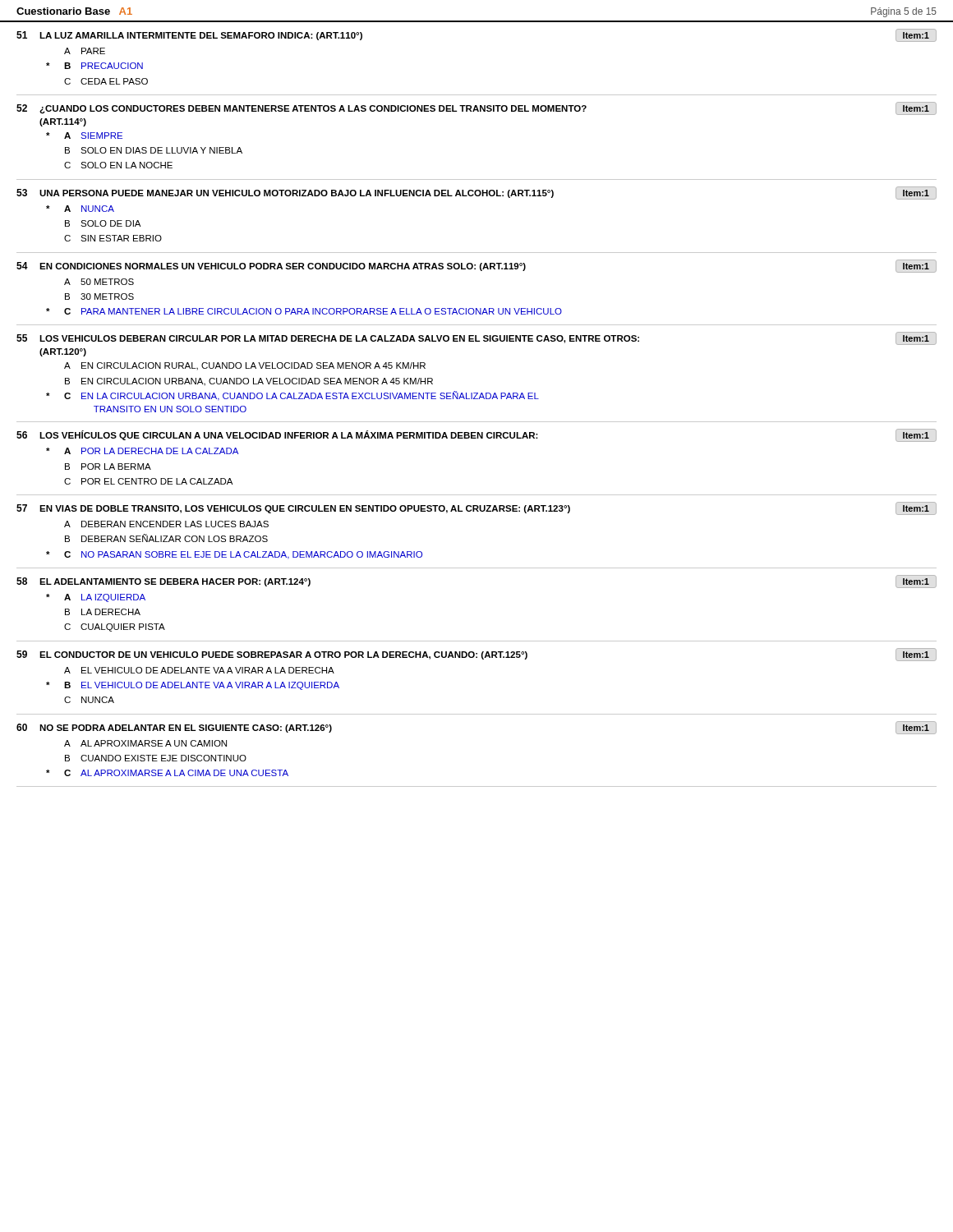Navigate to the text starting "Item:1 58 EL ADELANTAMIENTO SE DEBERA"
953x1232 pixels.
161,581
